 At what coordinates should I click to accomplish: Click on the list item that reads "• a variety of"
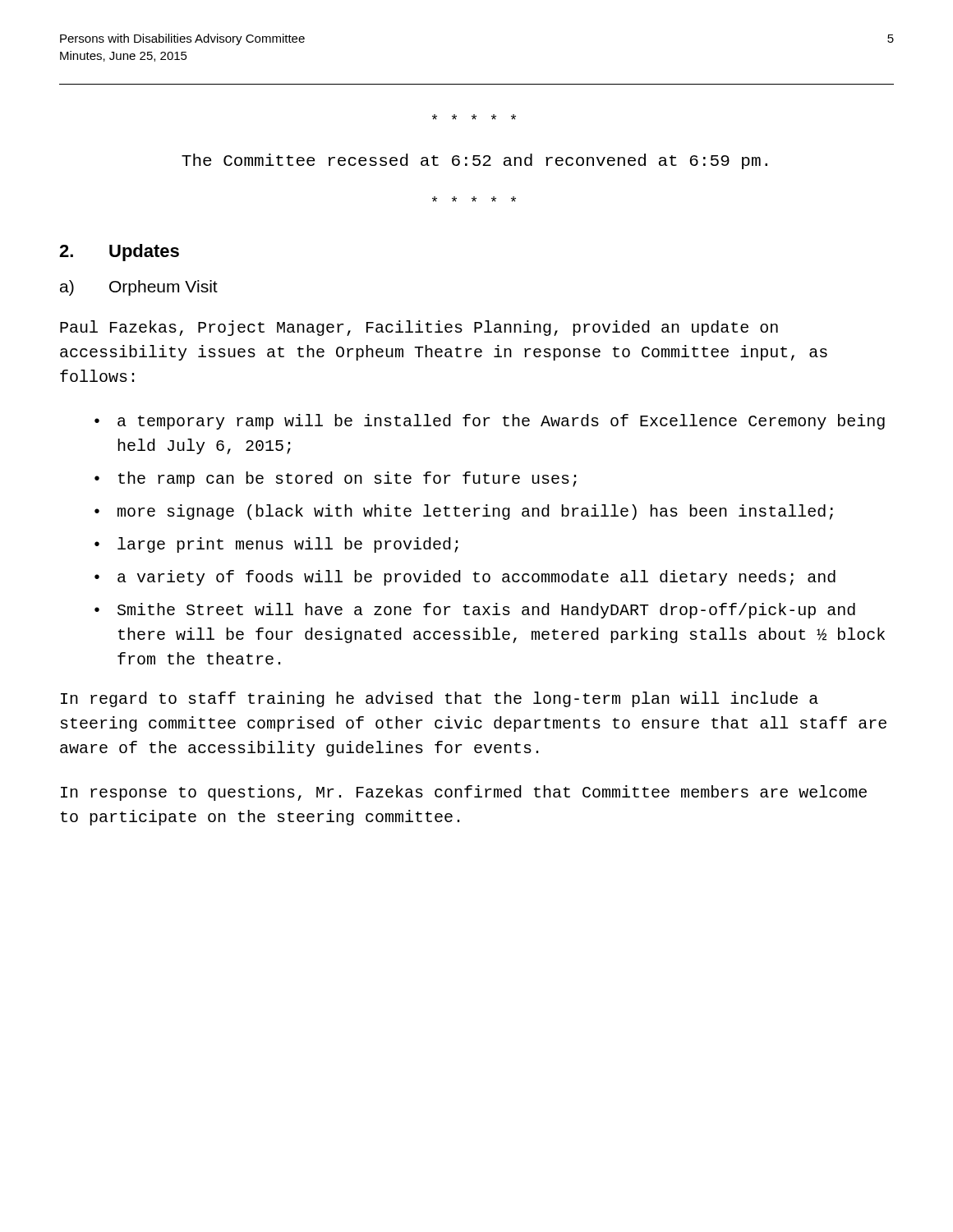[x=464, y=578]
